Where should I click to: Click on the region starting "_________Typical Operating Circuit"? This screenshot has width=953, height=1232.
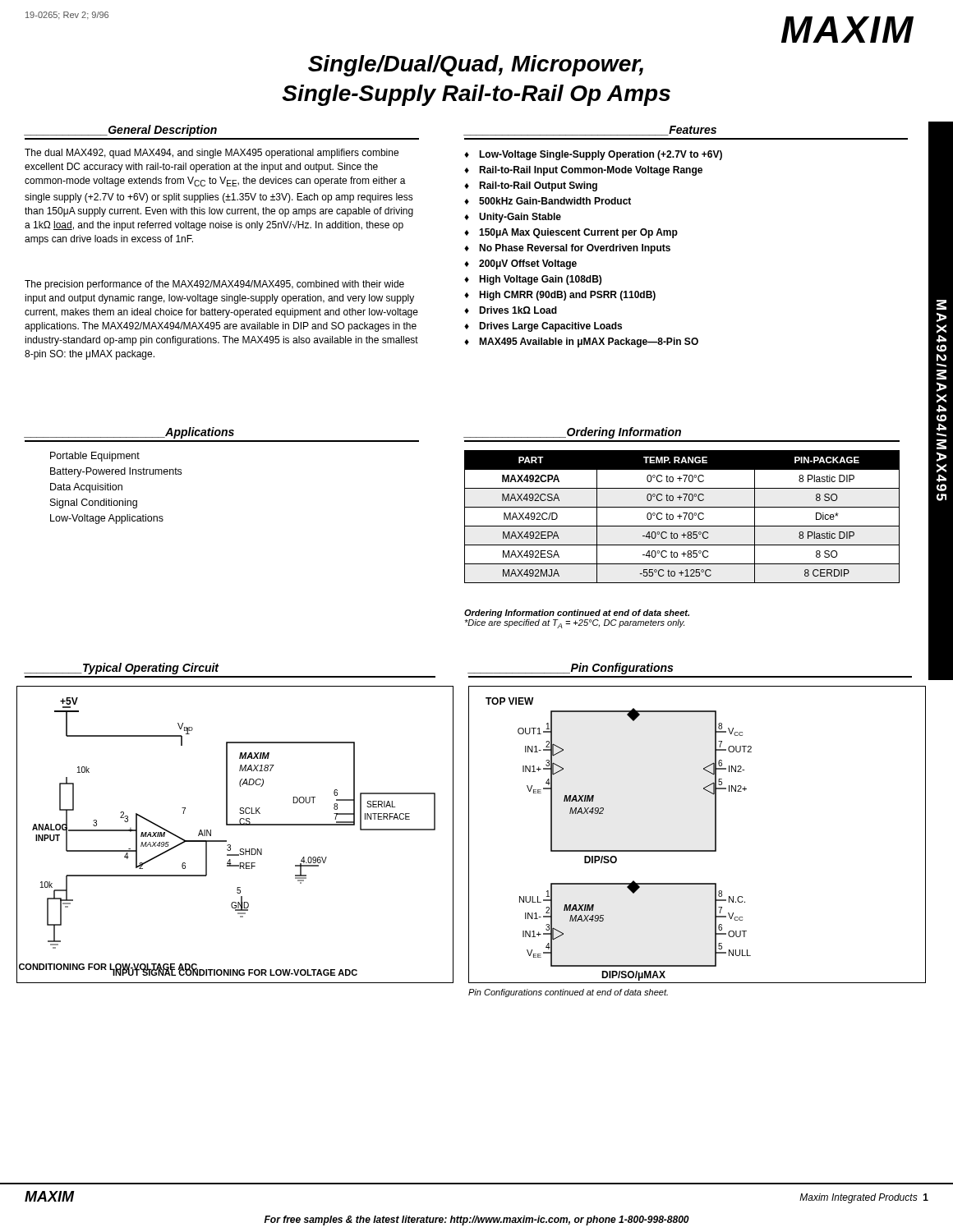[x=230, y=669]
